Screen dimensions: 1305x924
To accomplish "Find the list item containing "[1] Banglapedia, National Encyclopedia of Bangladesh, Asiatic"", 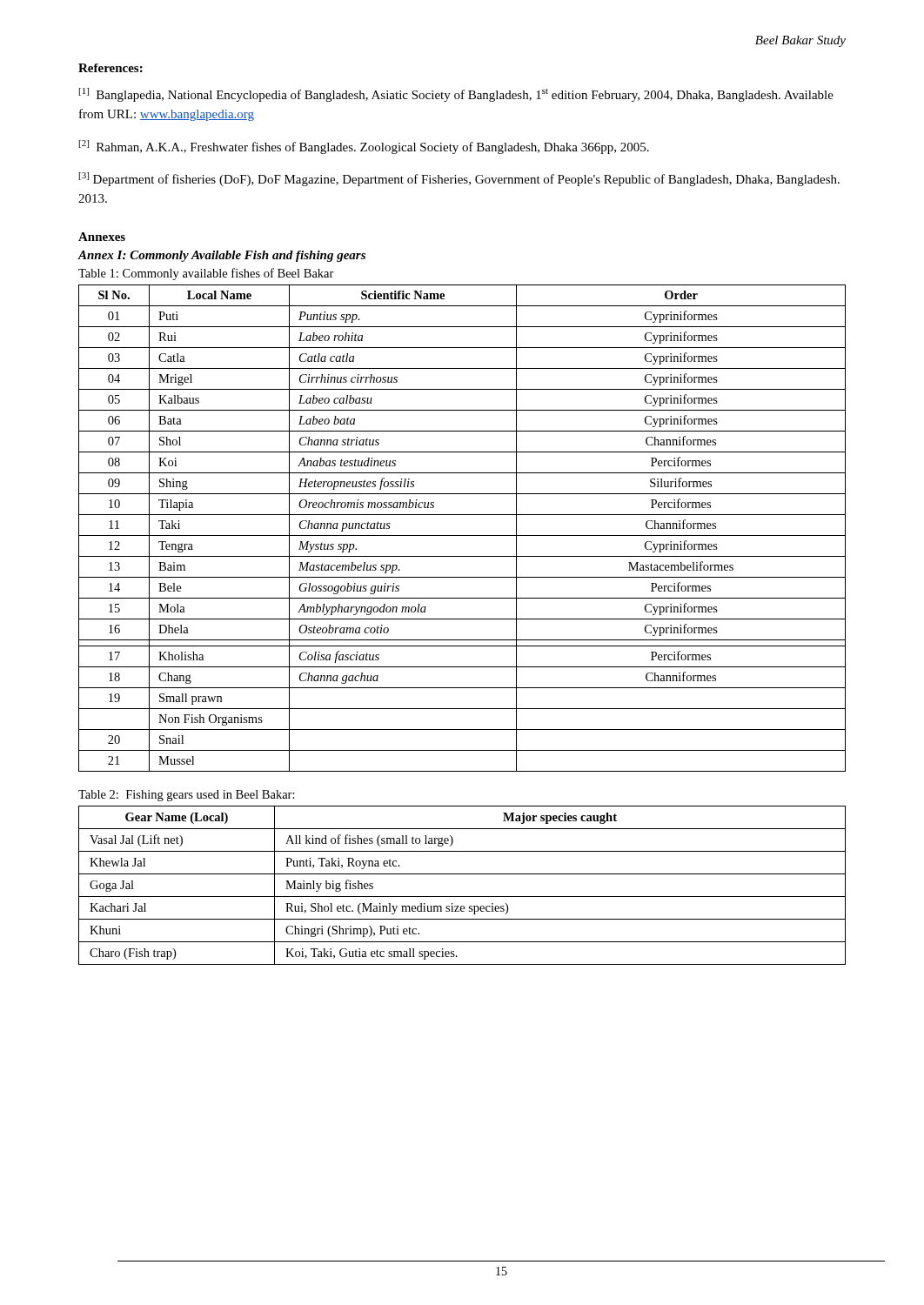I will click(456, 103).
